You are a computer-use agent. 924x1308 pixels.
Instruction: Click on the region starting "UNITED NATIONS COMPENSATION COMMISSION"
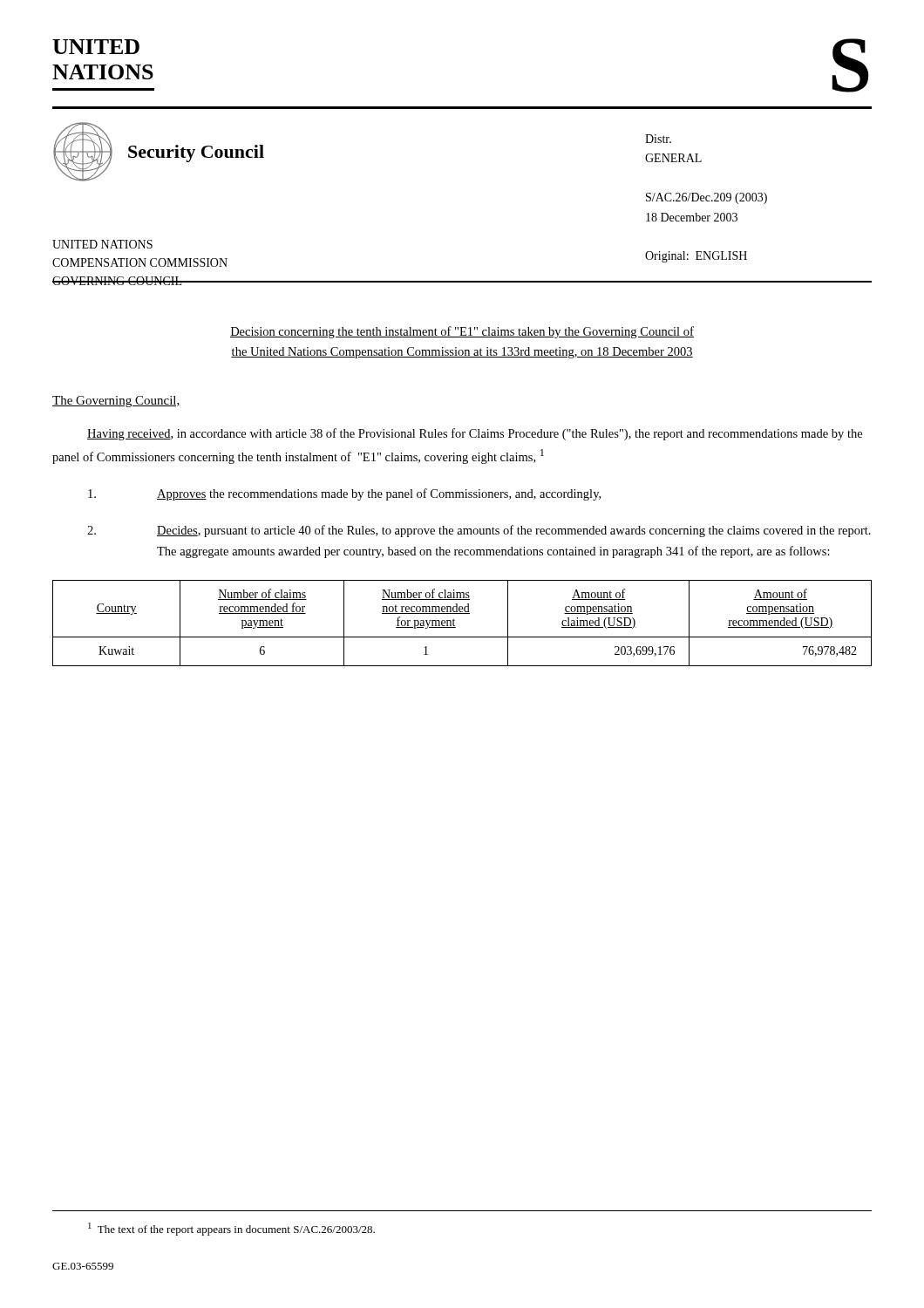click(x=102, y=244)
